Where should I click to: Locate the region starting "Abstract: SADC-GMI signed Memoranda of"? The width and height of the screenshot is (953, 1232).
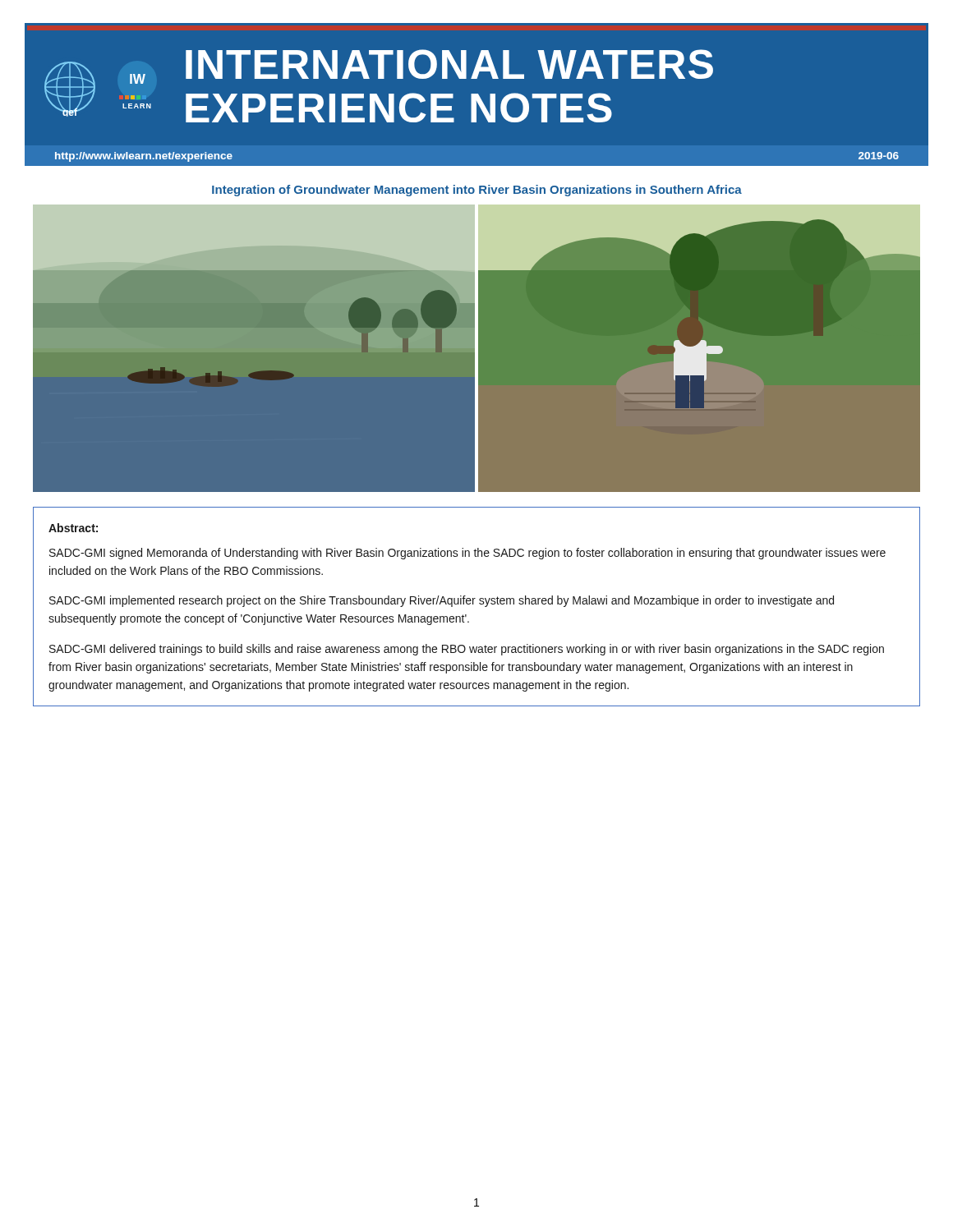tap(476, 606)
